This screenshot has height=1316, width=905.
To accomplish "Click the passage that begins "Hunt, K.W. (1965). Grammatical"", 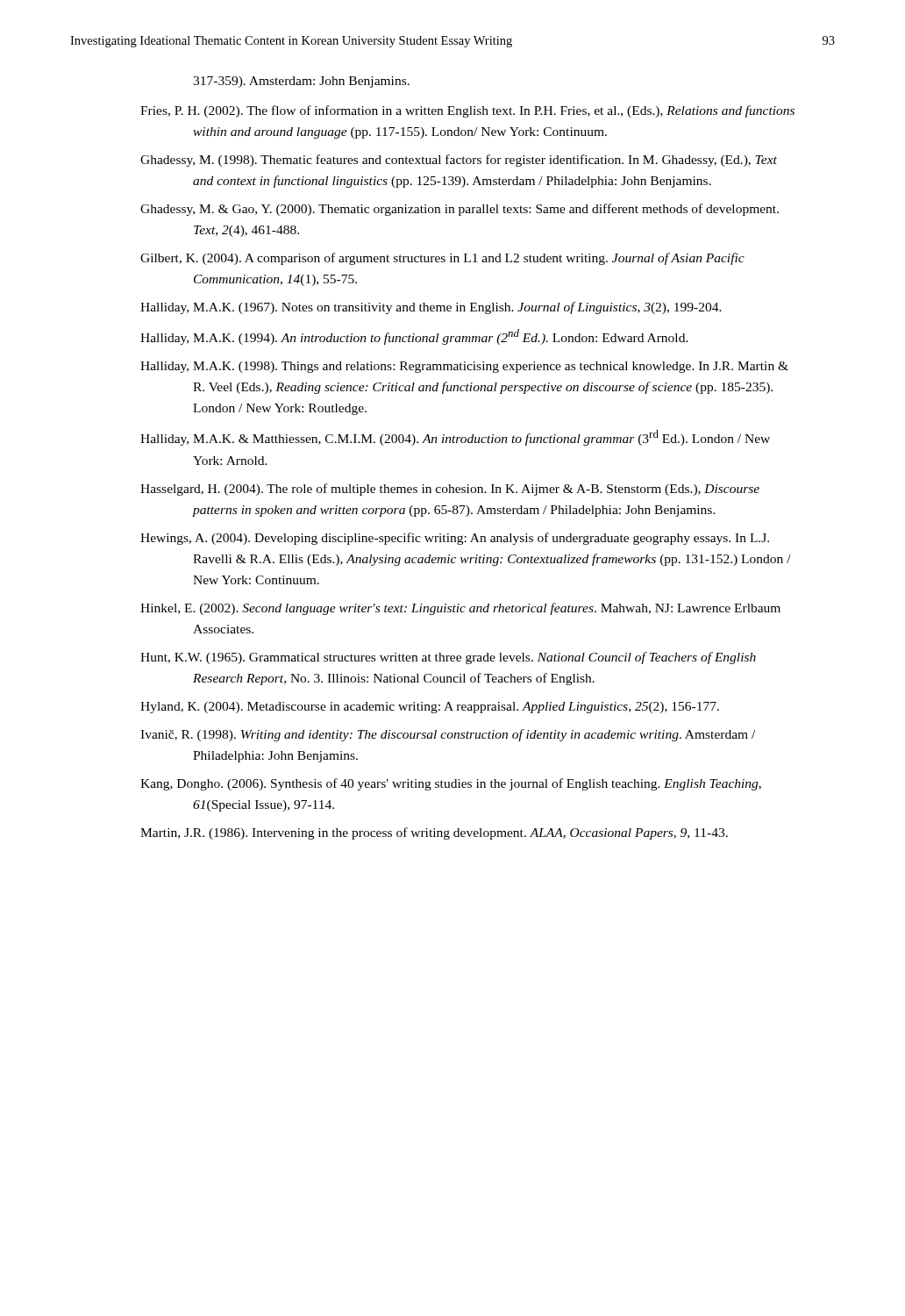I will point(448,667).
